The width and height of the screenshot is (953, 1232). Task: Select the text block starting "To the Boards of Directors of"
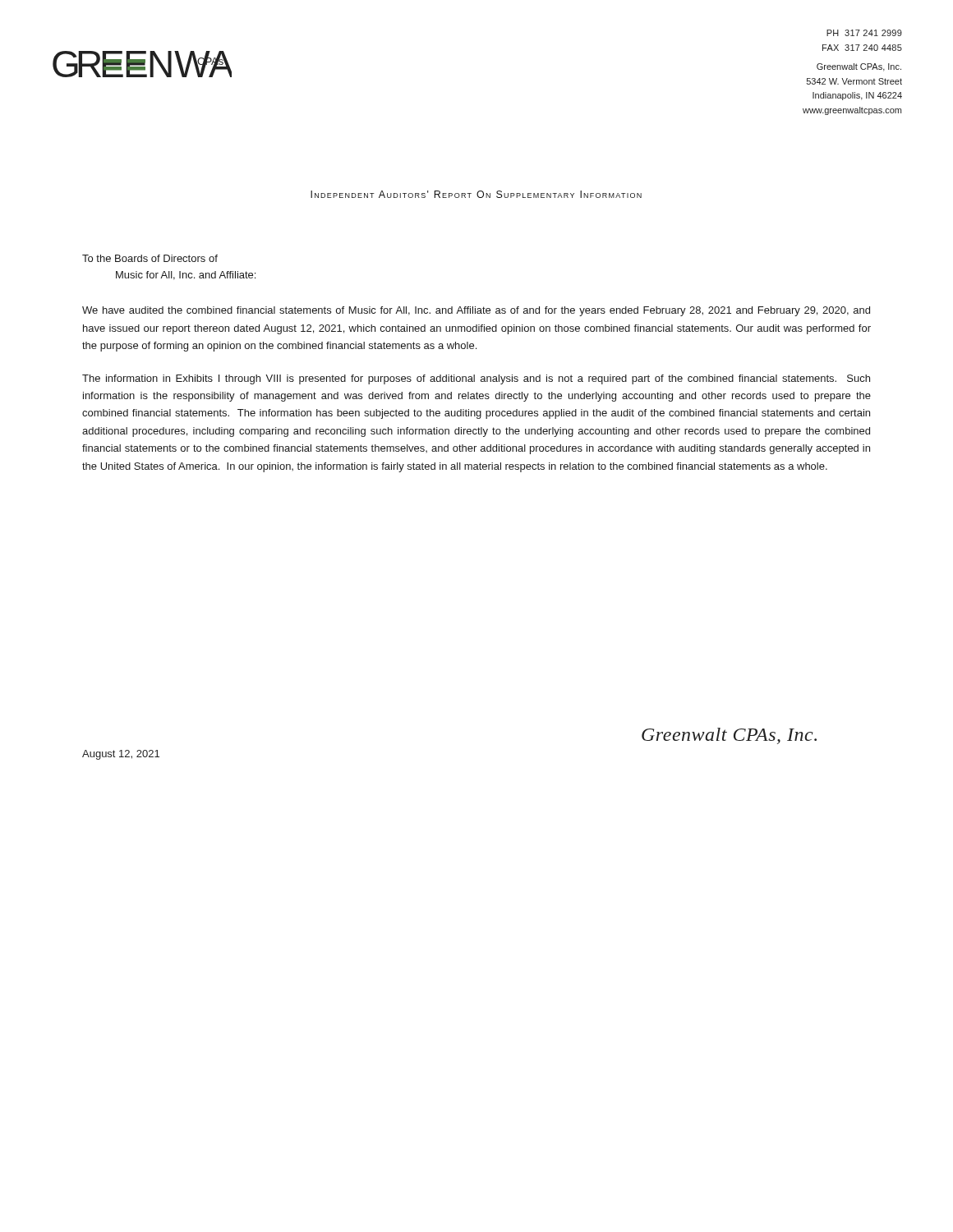click(169, 267)
